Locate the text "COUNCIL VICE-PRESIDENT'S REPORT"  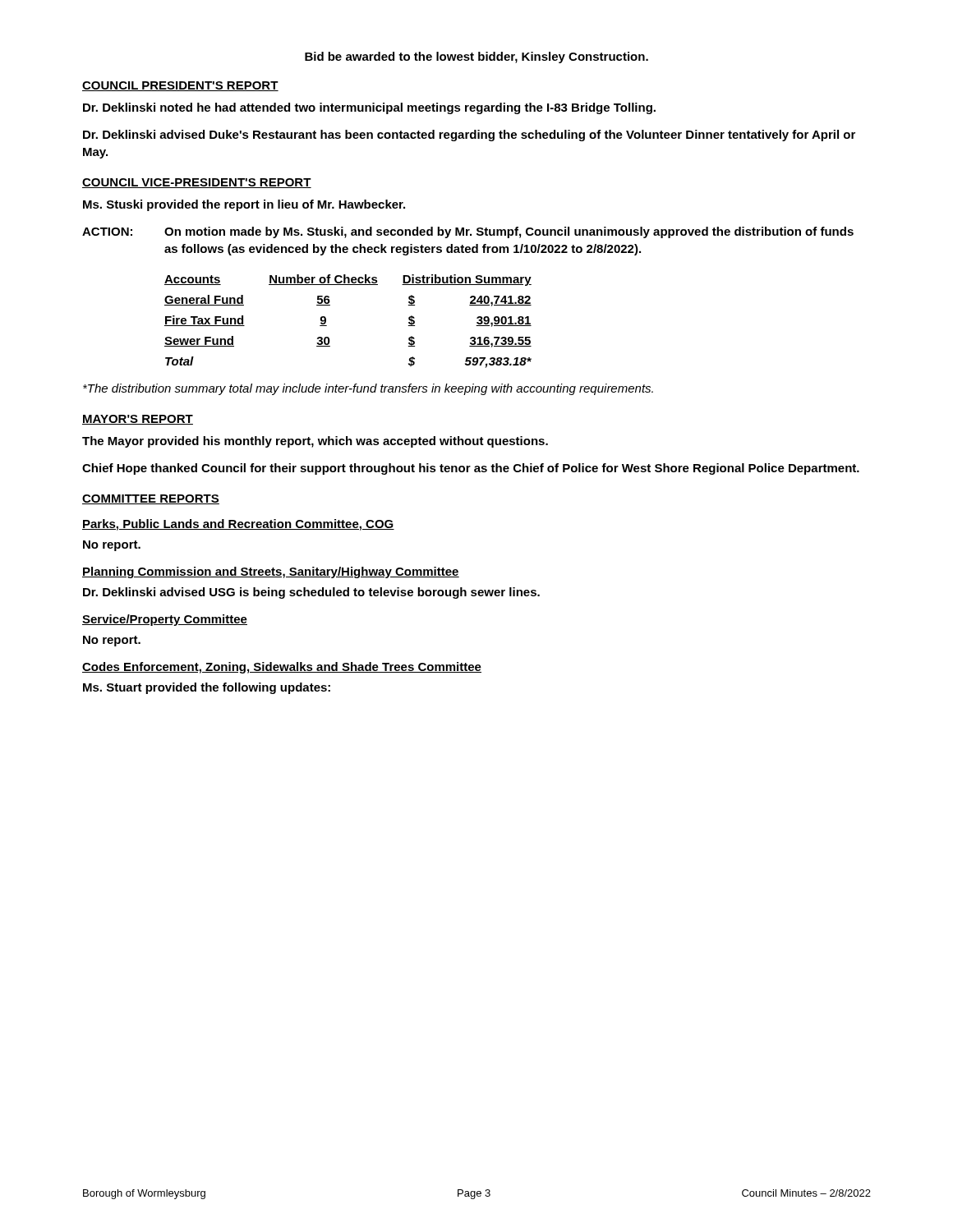pyautogui.click(x=196, y=182)
